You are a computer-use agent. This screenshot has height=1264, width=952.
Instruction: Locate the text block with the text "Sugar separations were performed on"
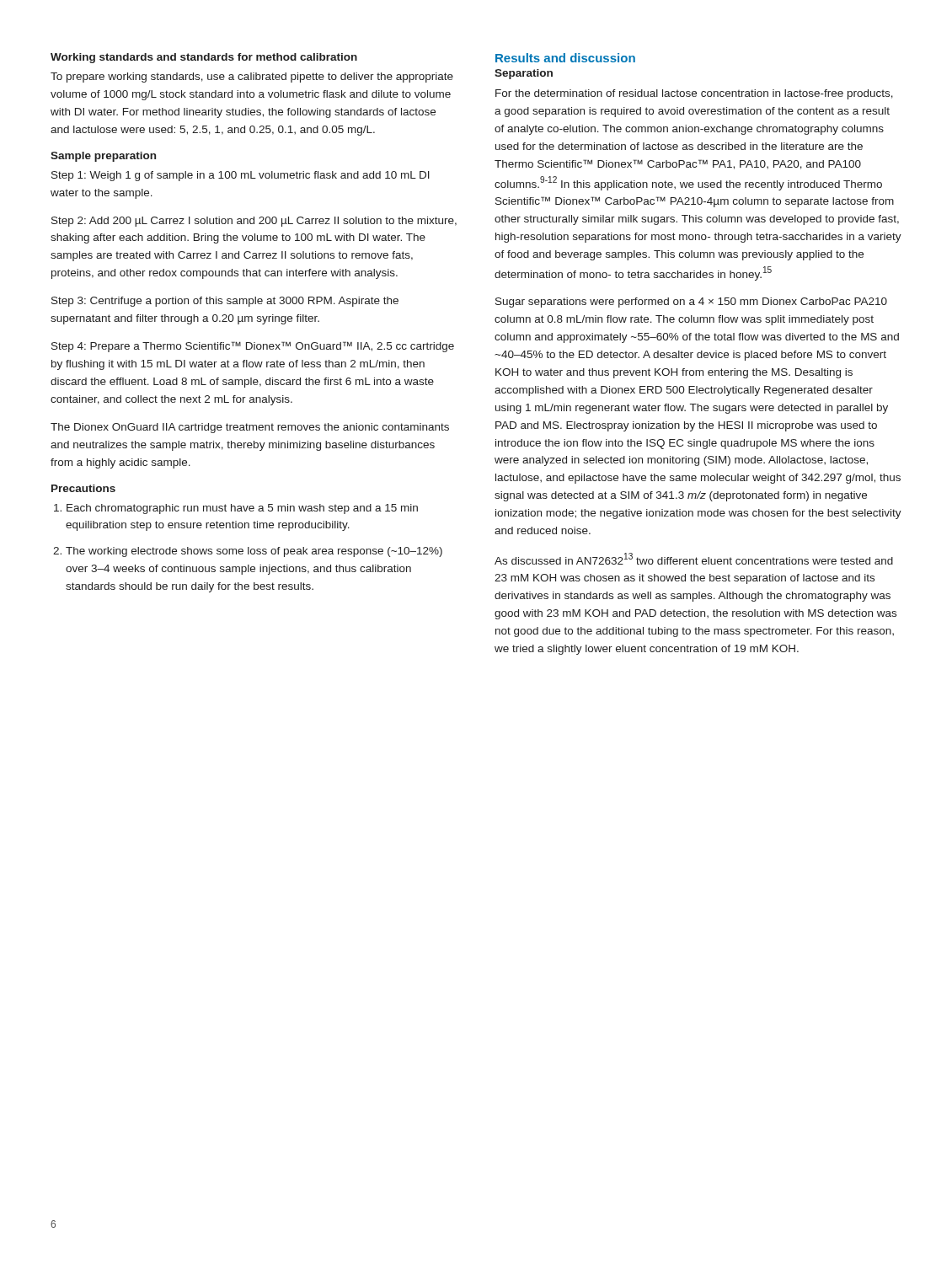698,416
